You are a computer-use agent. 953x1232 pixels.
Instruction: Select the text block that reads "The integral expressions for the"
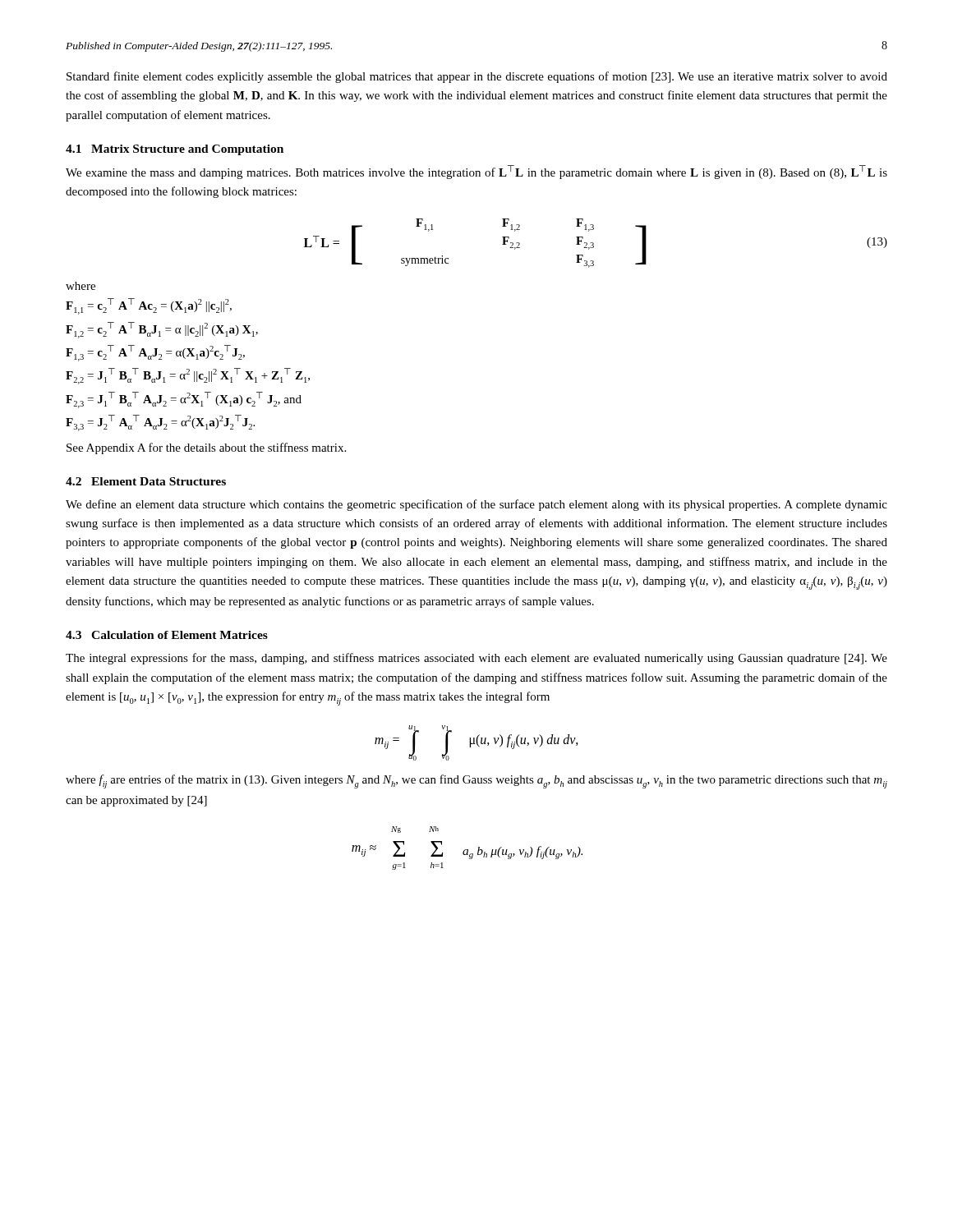476,678
